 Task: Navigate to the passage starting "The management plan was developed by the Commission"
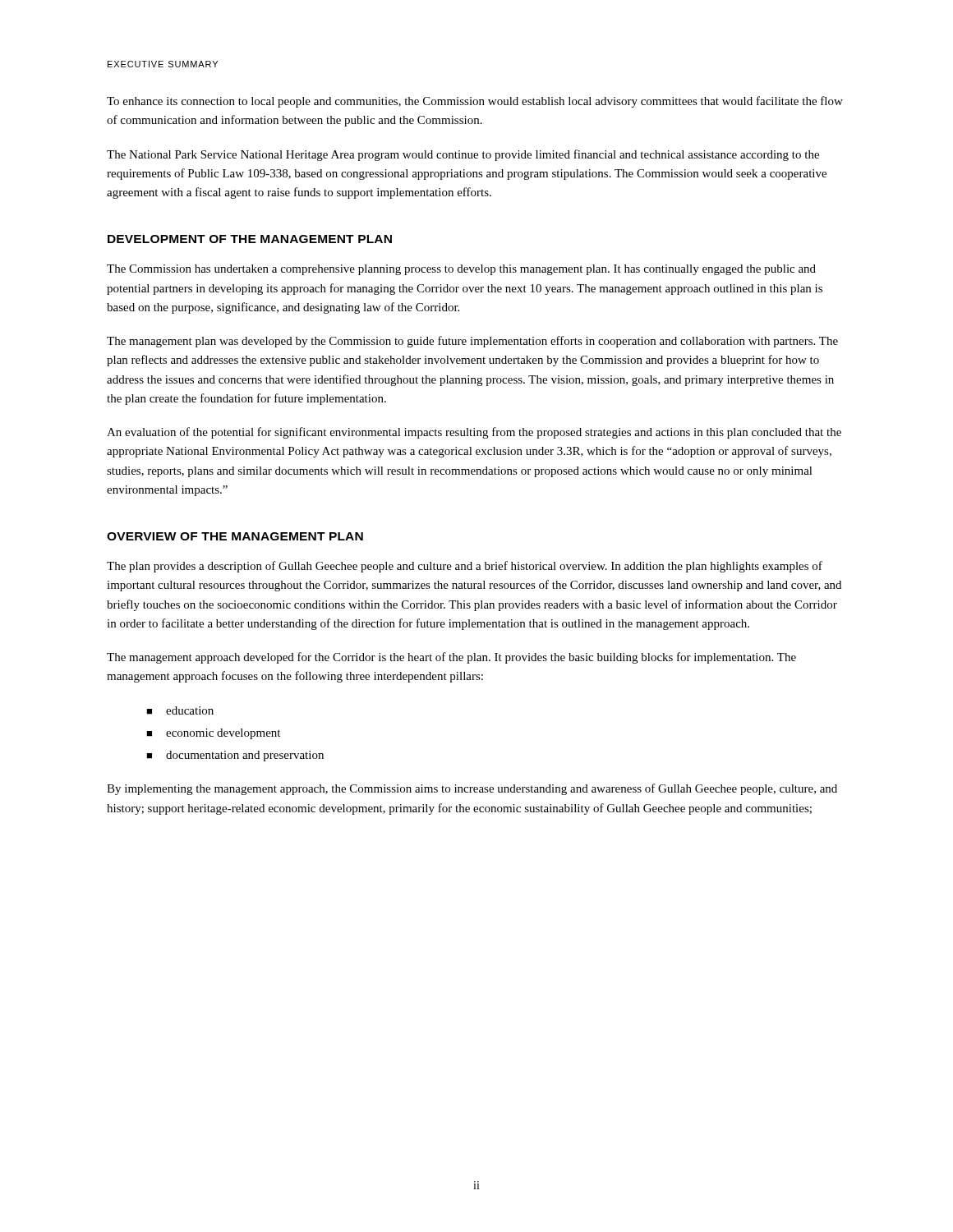pyautogui.click(x=472, y=369)
